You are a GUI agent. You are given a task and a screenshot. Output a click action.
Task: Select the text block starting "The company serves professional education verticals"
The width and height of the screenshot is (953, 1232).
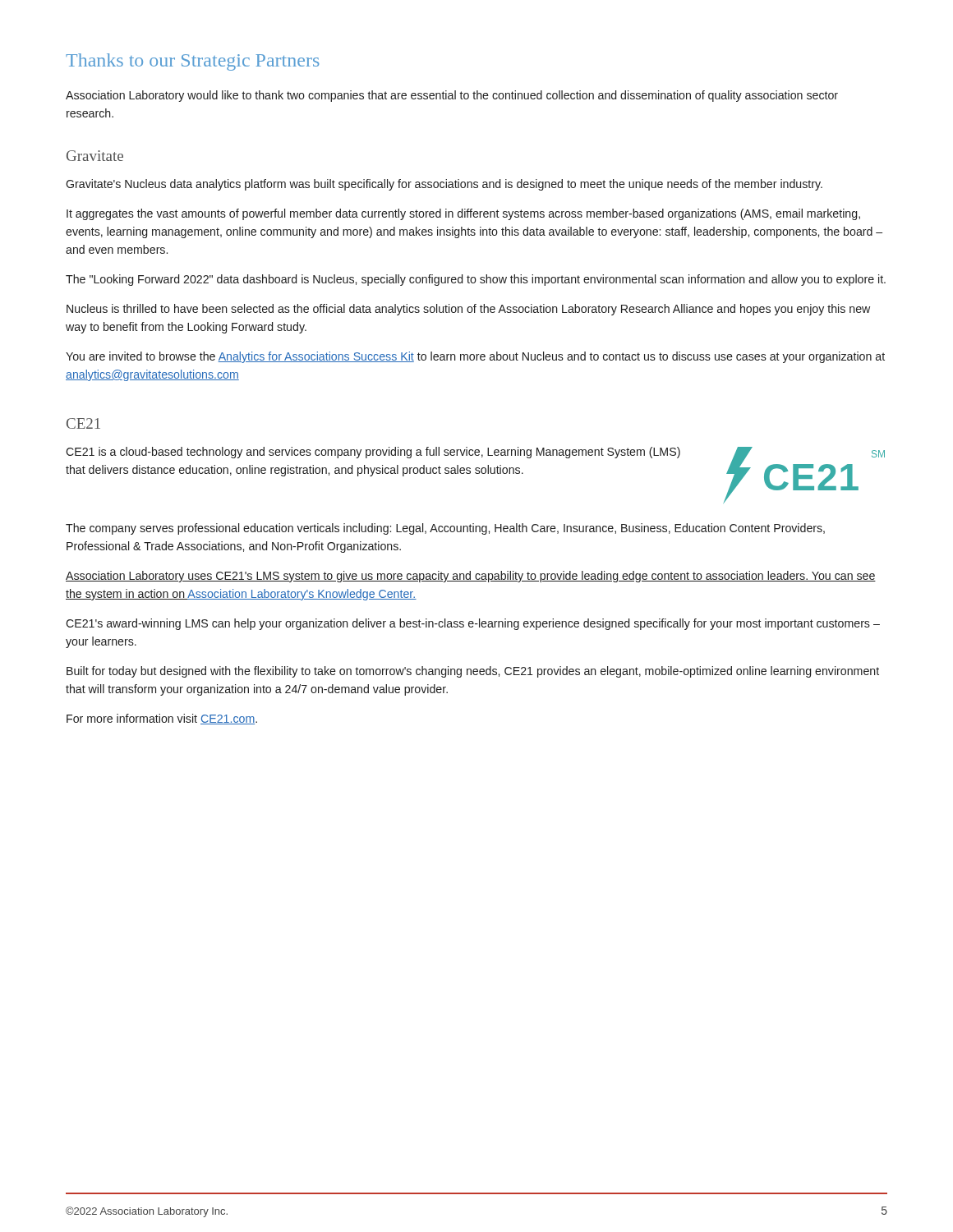476,537
